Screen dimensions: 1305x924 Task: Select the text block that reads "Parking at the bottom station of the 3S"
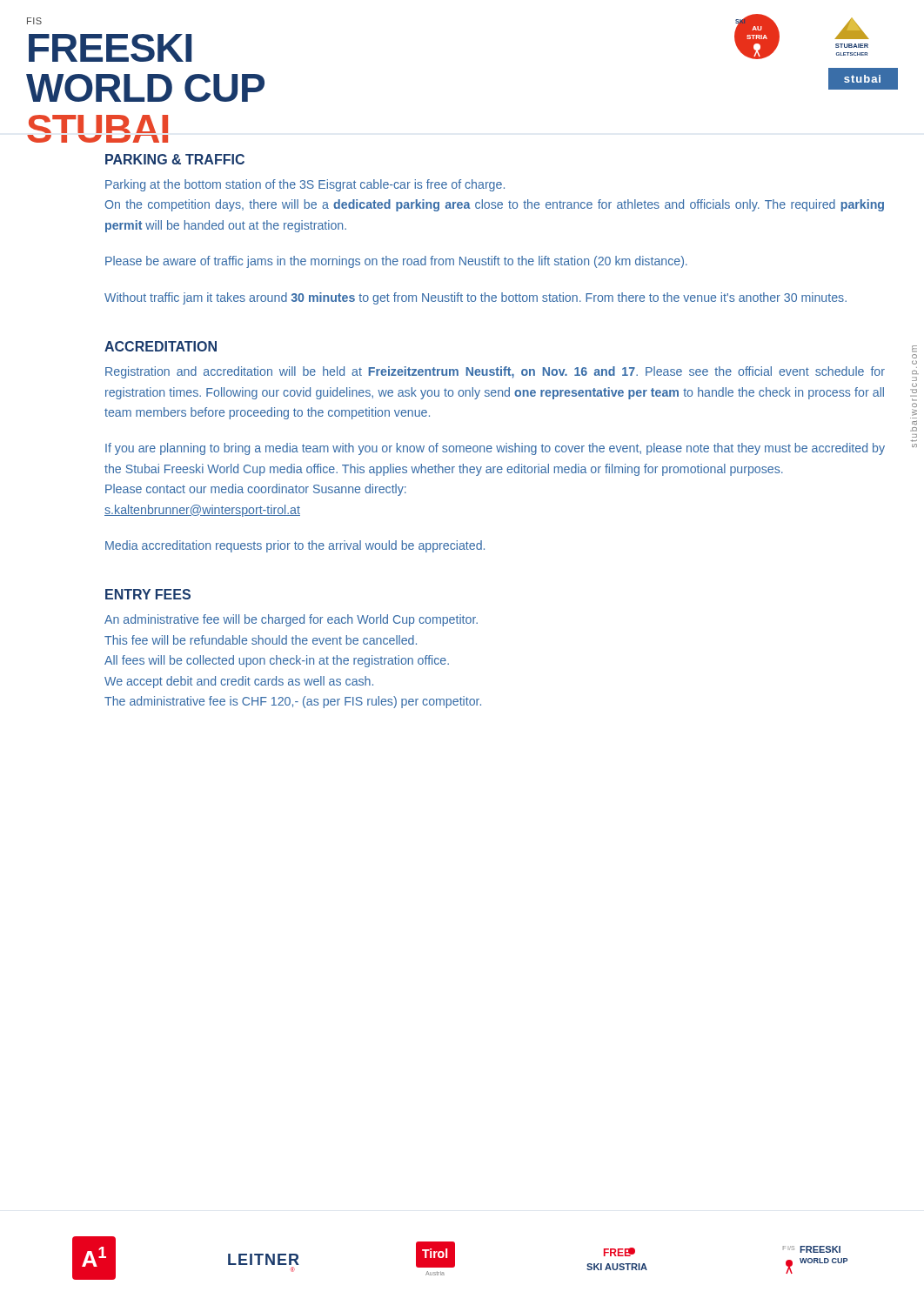click(495, 205)
